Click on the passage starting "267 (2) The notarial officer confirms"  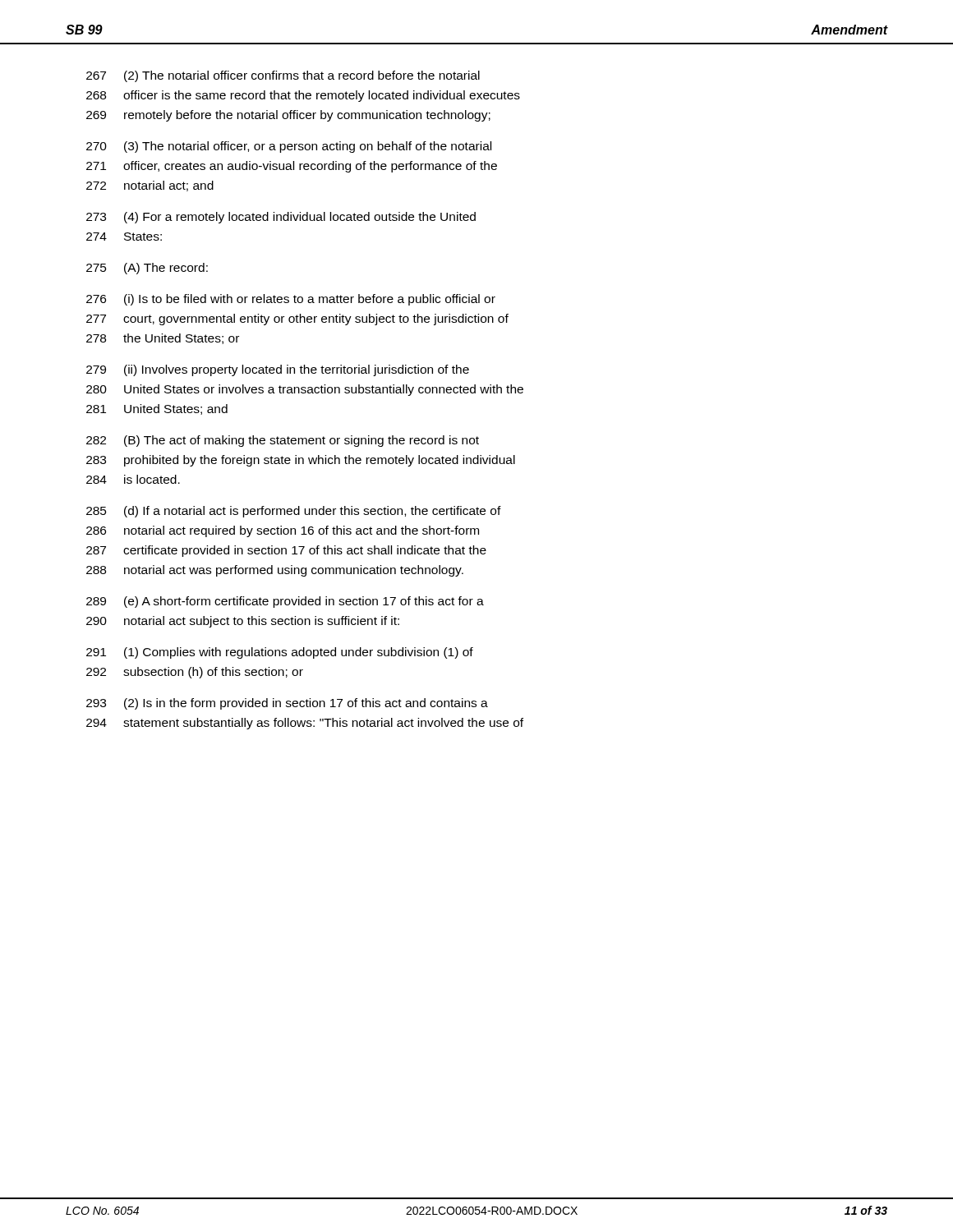tap(476, 95)
